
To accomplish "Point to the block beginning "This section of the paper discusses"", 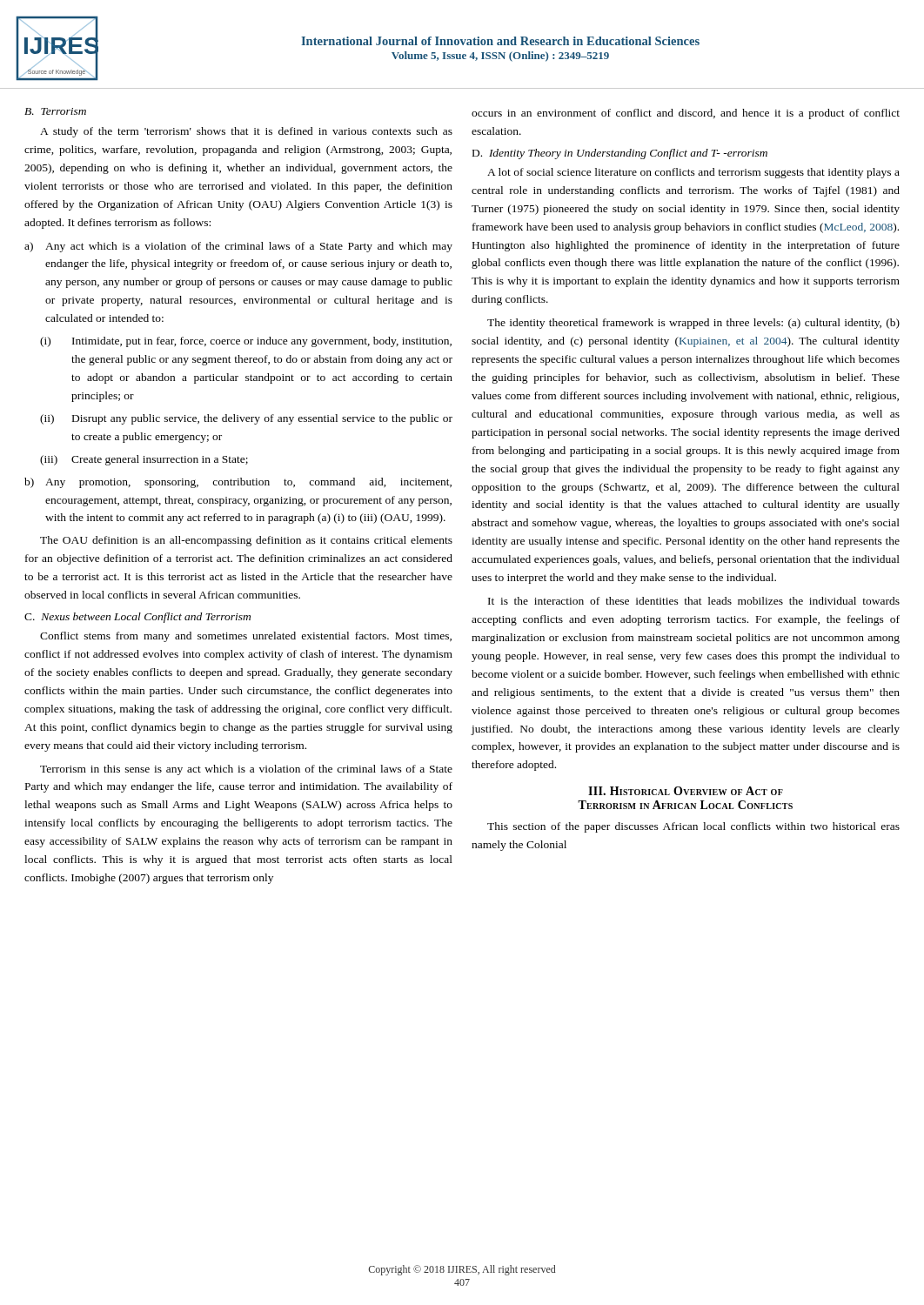I will point(686,835).
